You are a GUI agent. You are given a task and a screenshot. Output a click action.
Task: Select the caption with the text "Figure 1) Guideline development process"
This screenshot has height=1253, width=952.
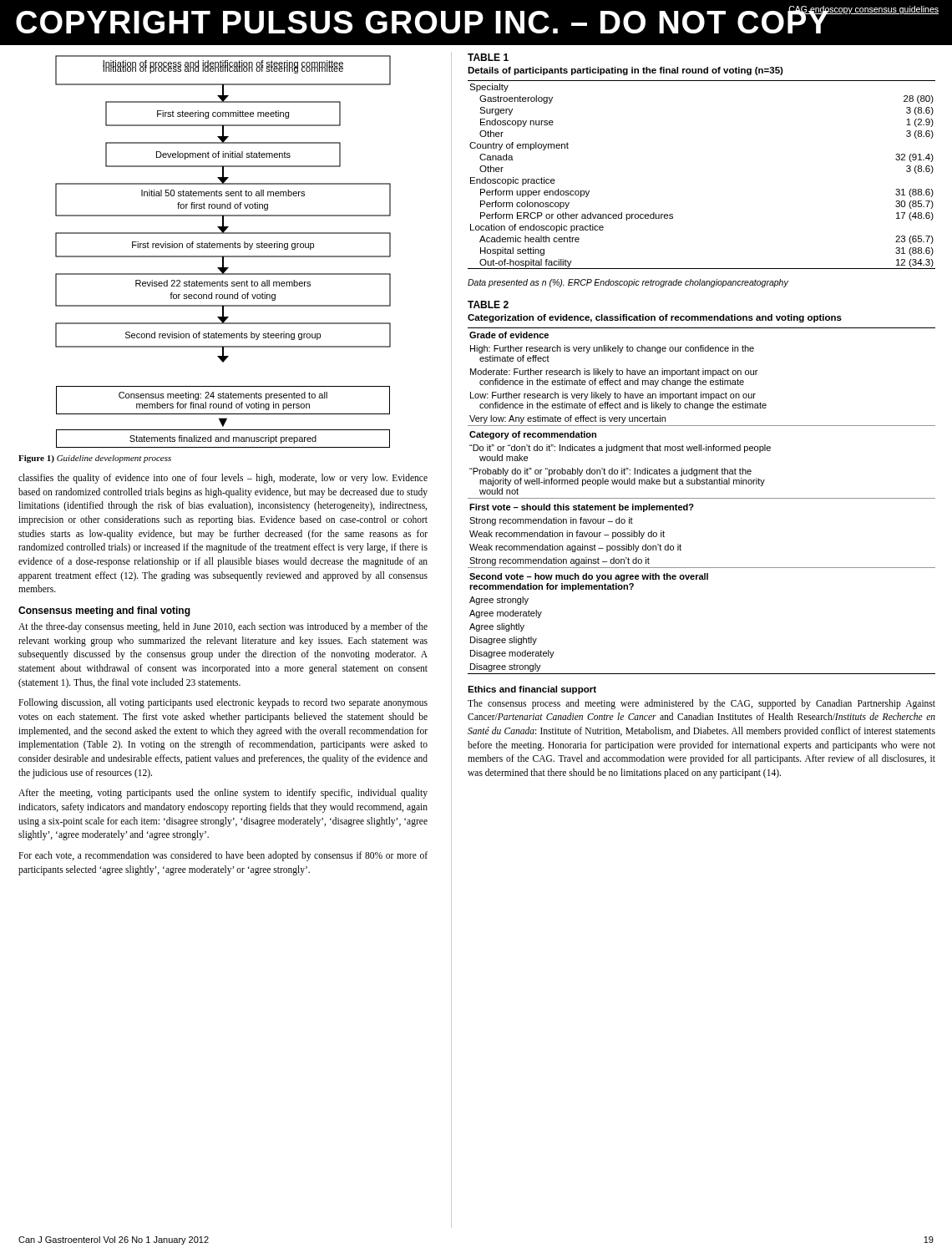pyautogui.click(x=95, y=458)
